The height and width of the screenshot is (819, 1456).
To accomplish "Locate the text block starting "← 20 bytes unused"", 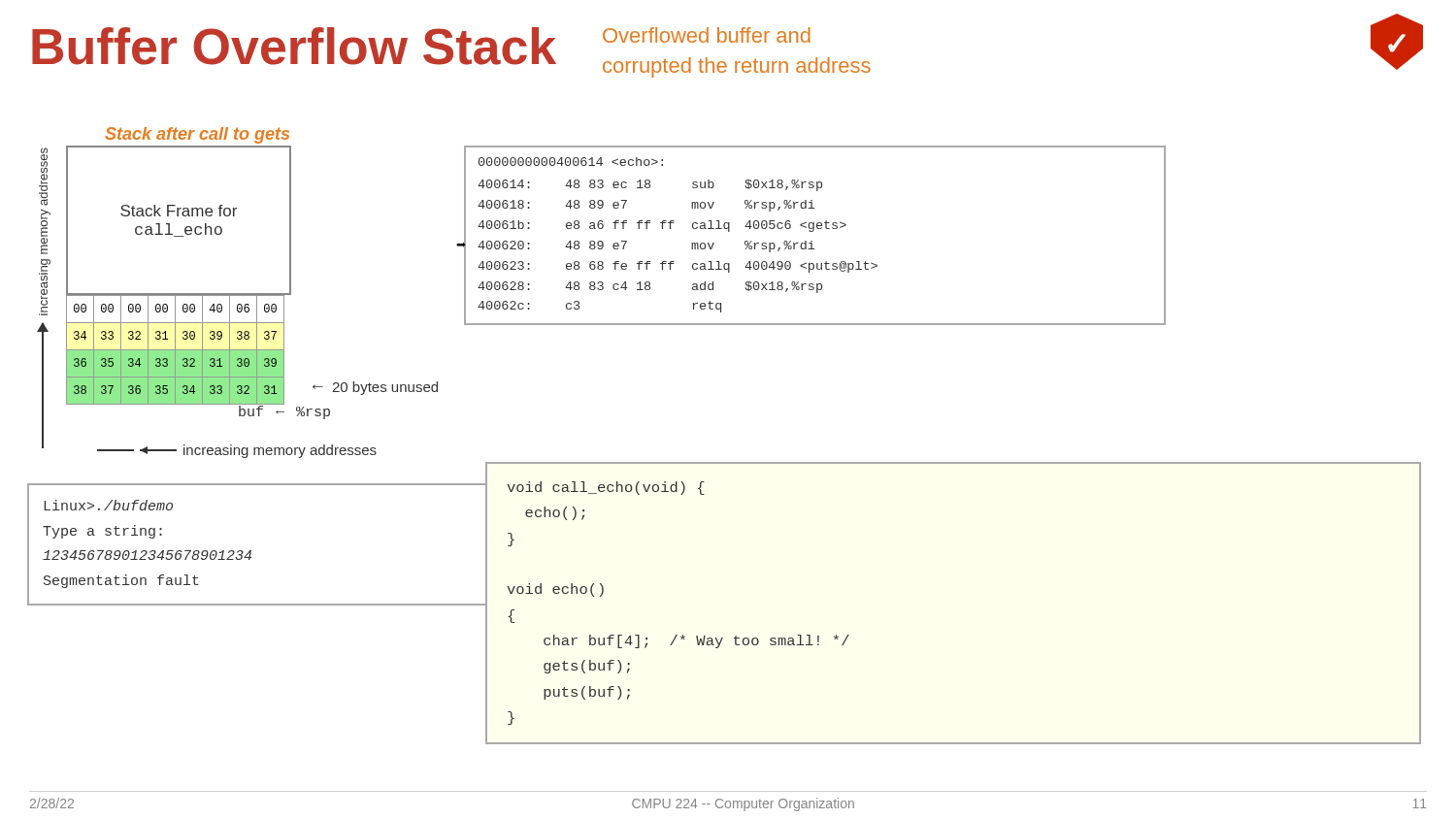I will (374, 387).
